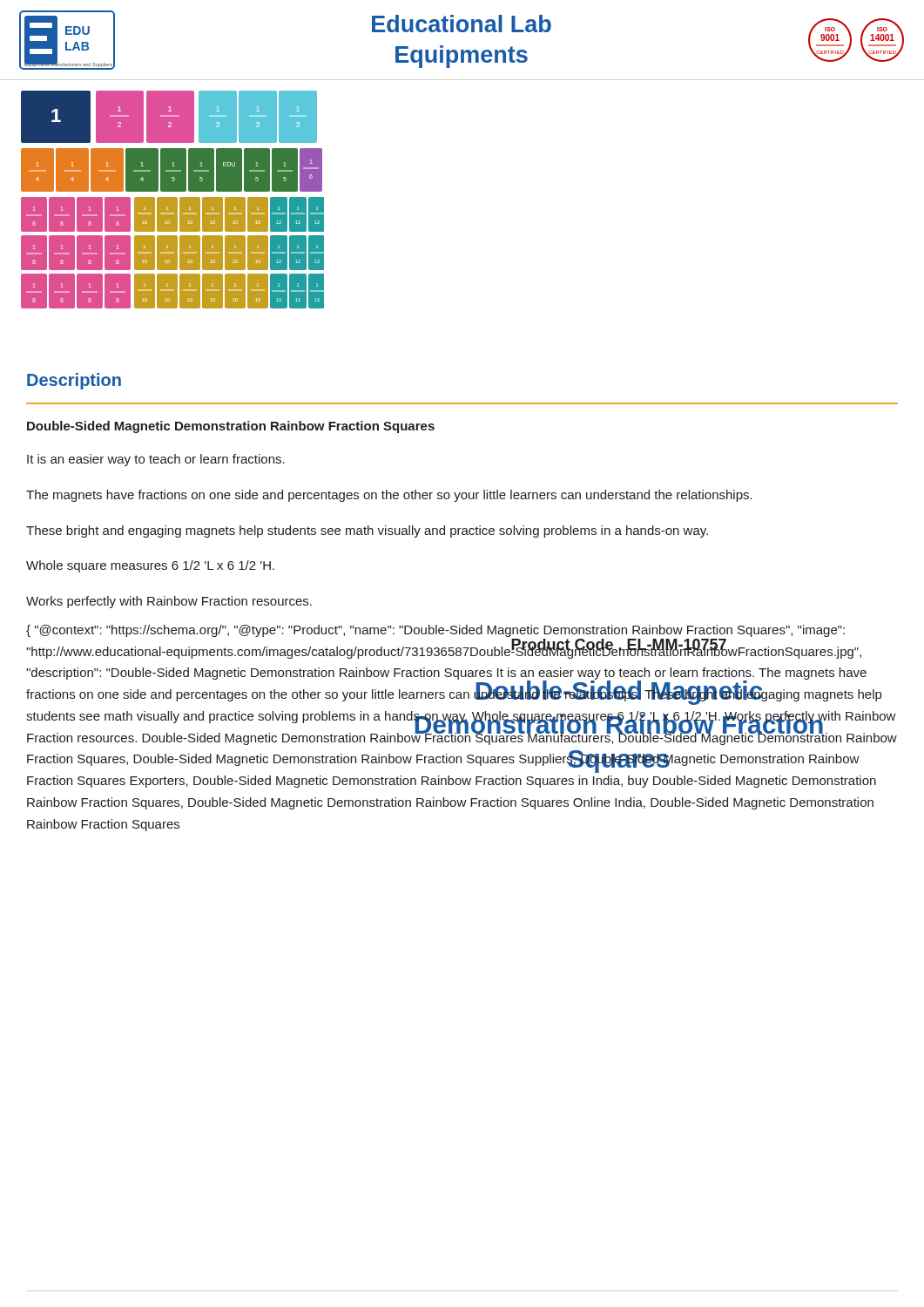Point to the block starting "Product Code . EL-MM-10757"
Screen dimensions: 1307x924
coord(619,645)
